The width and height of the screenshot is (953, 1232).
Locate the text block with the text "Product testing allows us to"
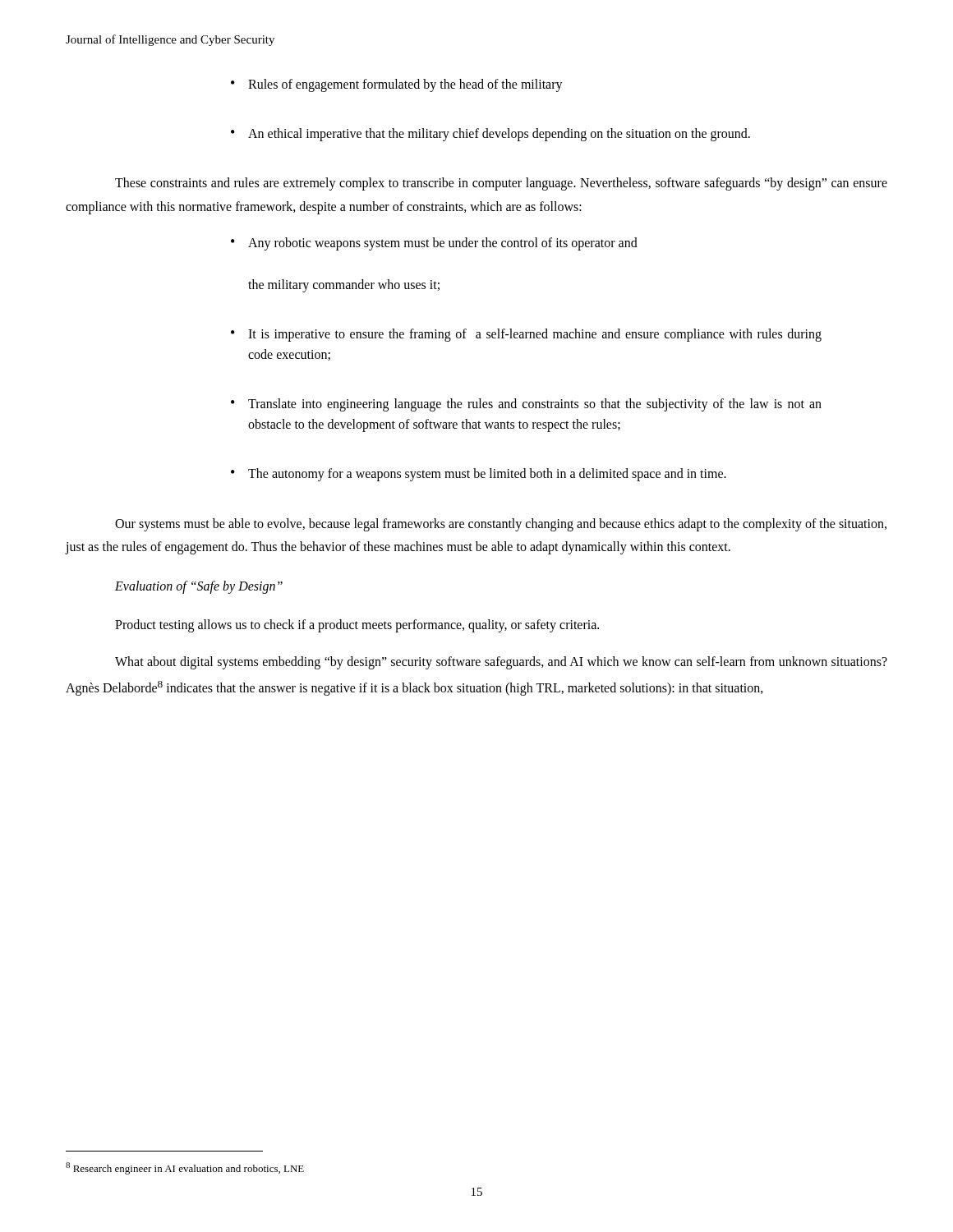[358, 625]
